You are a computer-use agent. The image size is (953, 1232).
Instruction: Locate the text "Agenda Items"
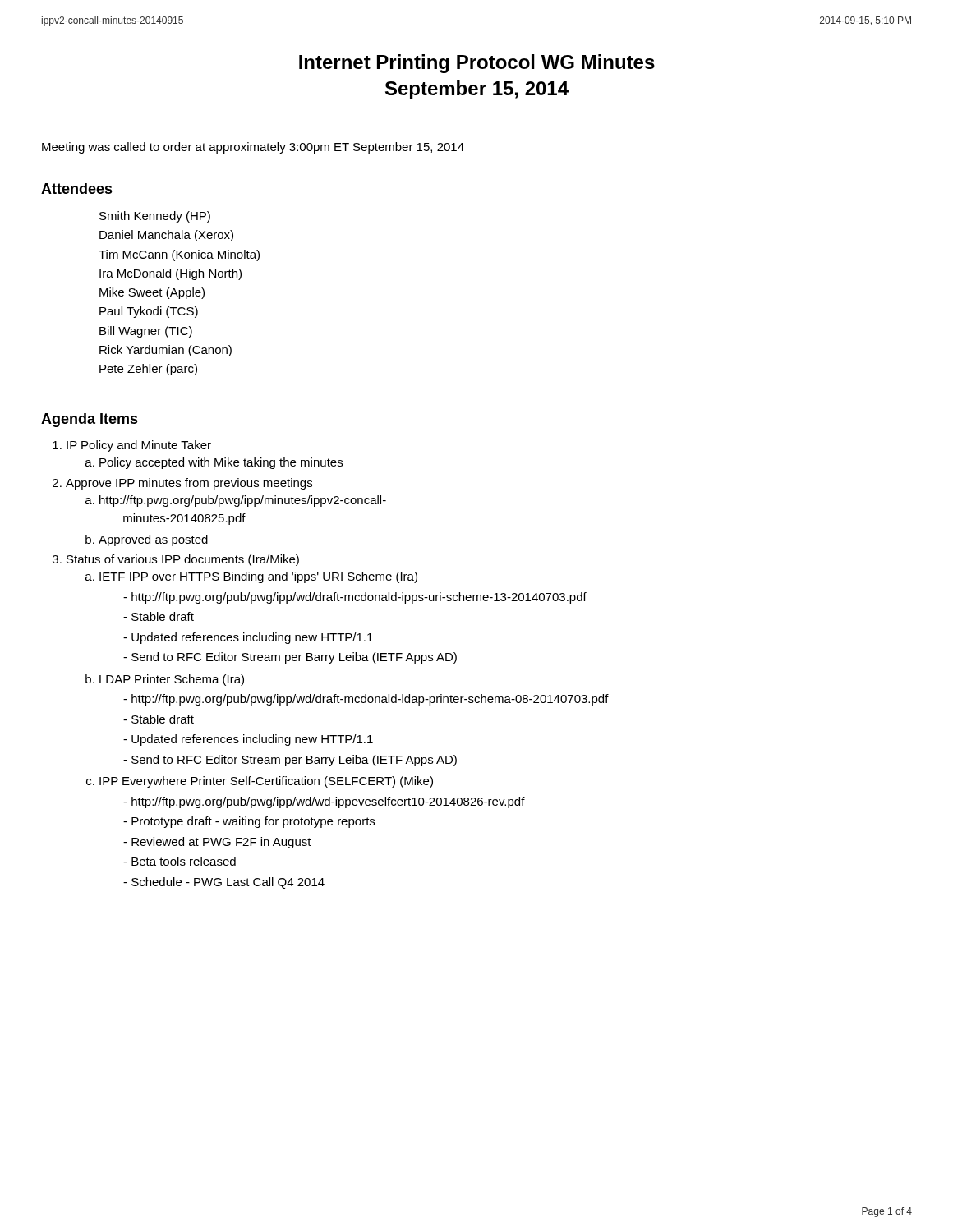coord(90,420)
